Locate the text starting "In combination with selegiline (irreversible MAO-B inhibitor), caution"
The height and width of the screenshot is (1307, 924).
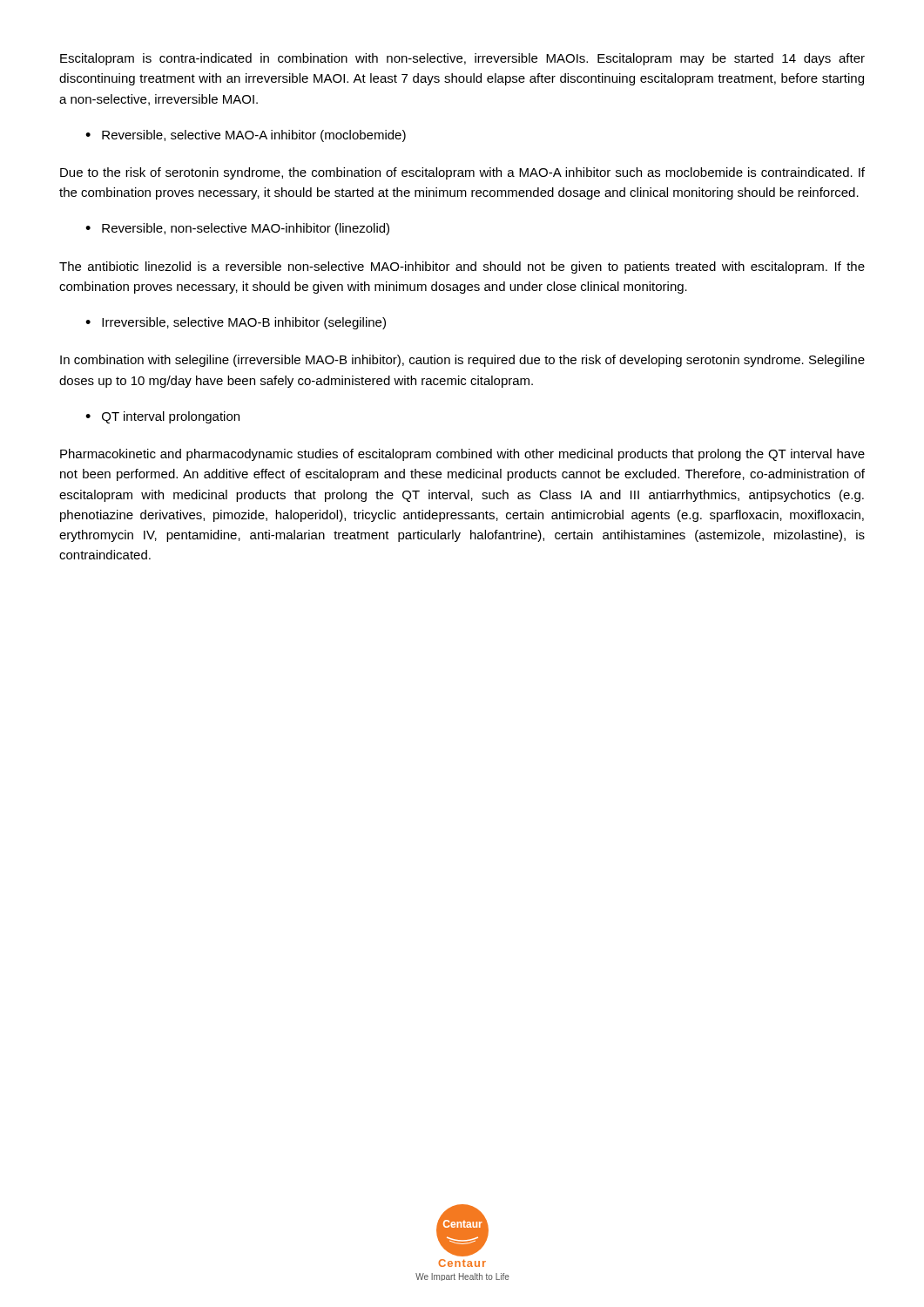pyautogui.click(x=462, y=370)
